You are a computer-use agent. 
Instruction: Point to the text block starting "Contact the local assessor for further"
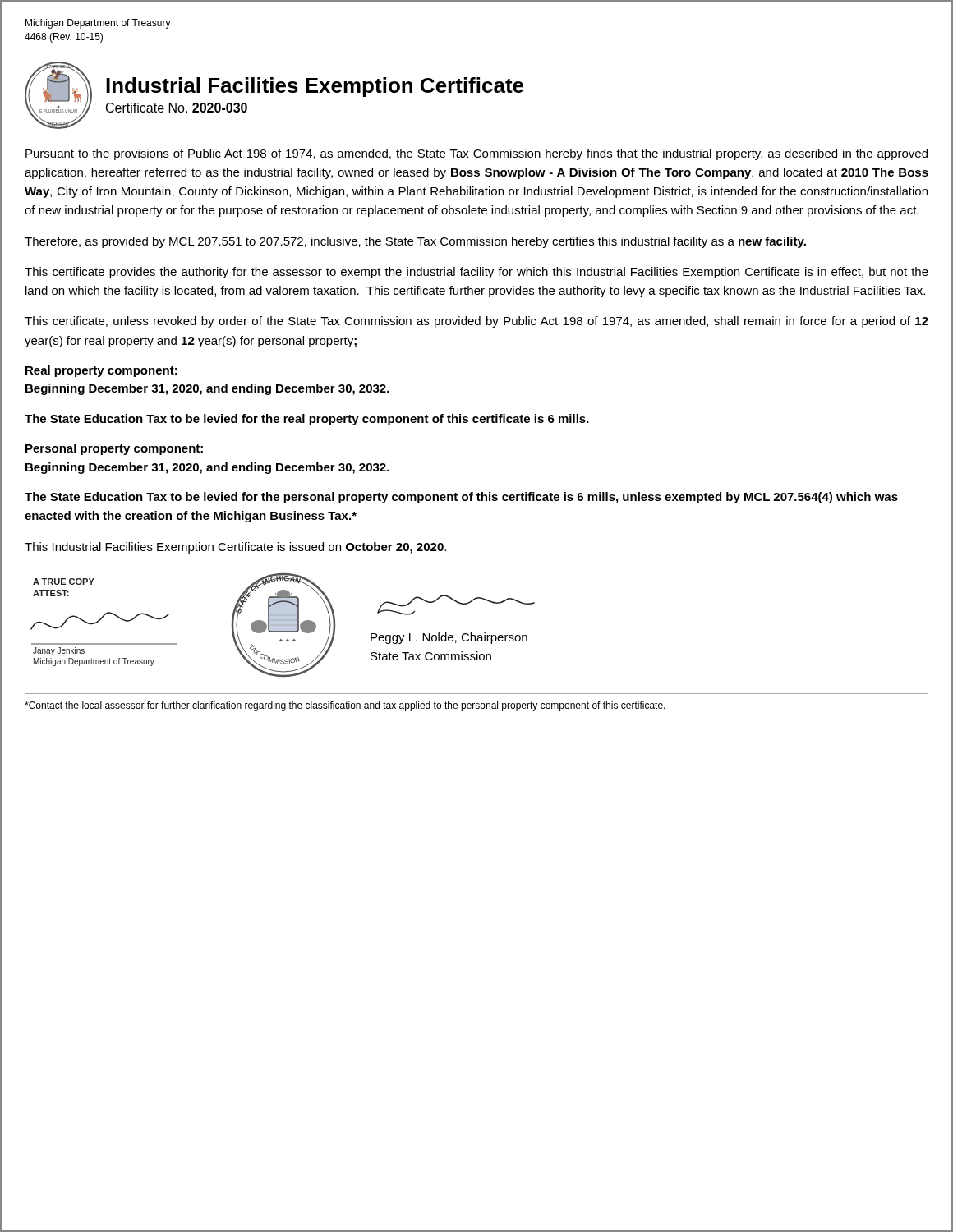345,706
